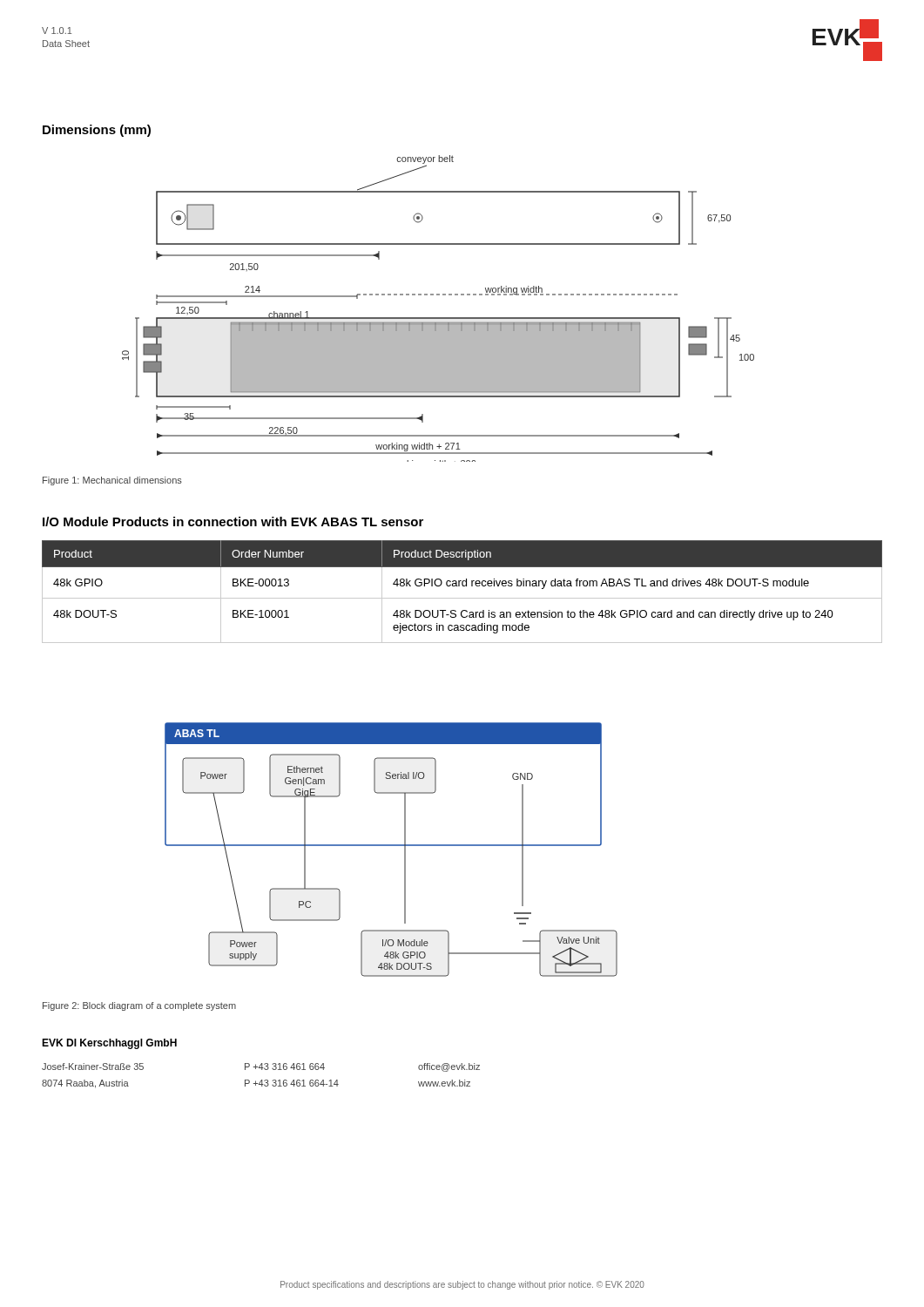Locate the section header containing "Dimensions (mm)"
The width and height of the screenshot is (924, 1307).
97,129
